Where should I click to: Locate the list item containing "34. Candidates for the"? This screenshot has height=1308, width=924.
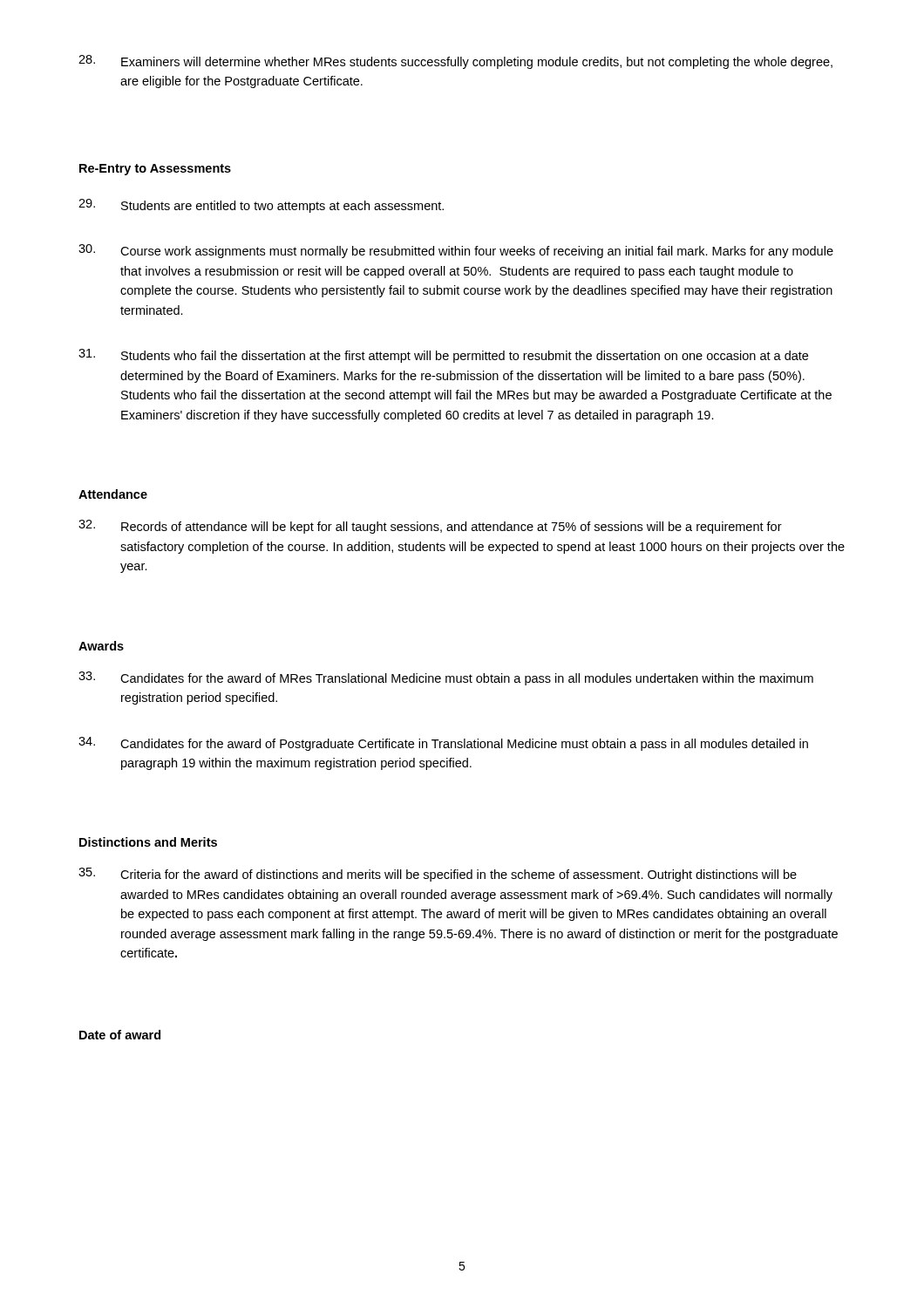[462, 753]
